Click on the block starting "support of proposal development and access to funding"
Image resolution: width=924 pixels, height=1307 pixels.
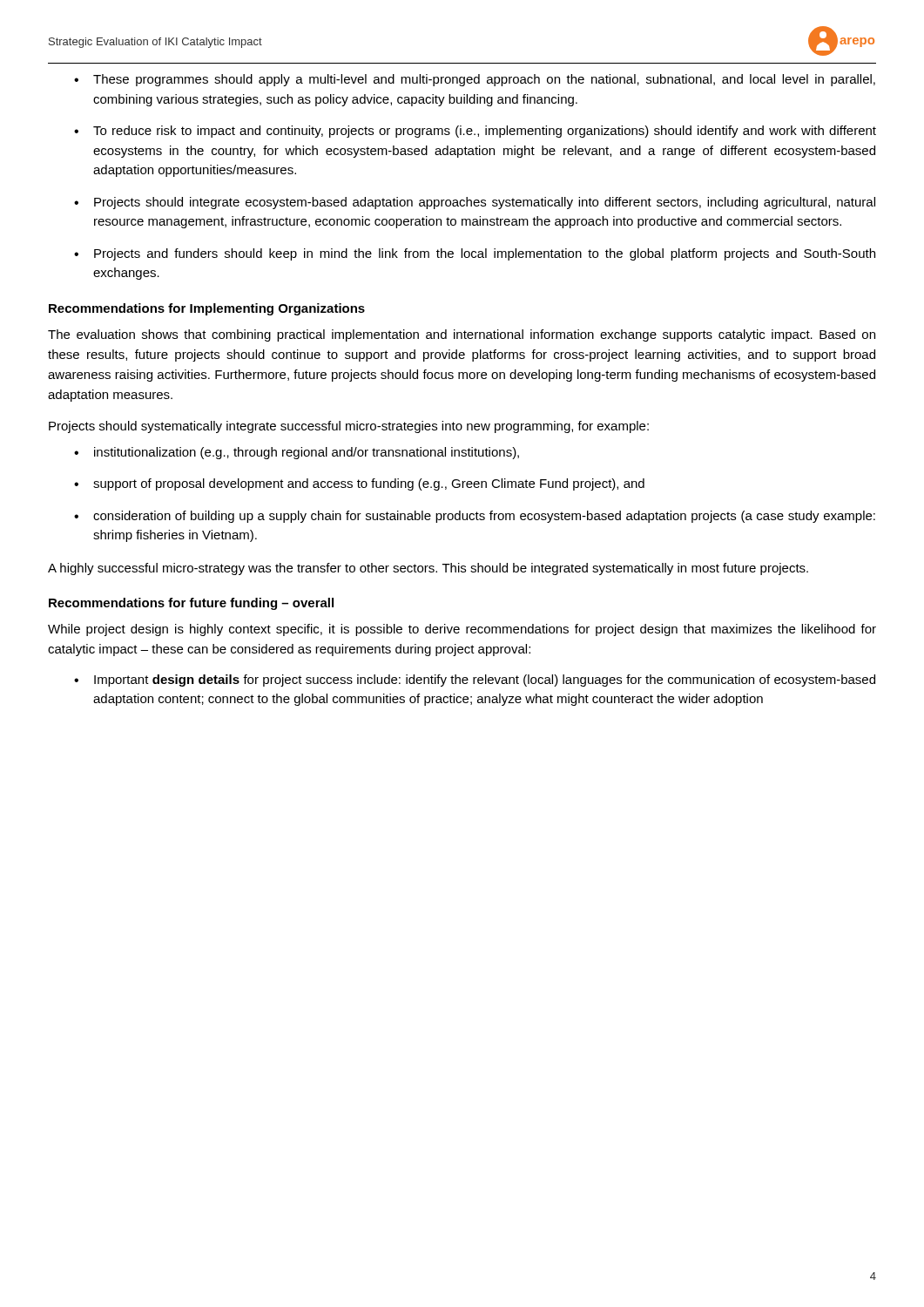click(x=369, y=483)
